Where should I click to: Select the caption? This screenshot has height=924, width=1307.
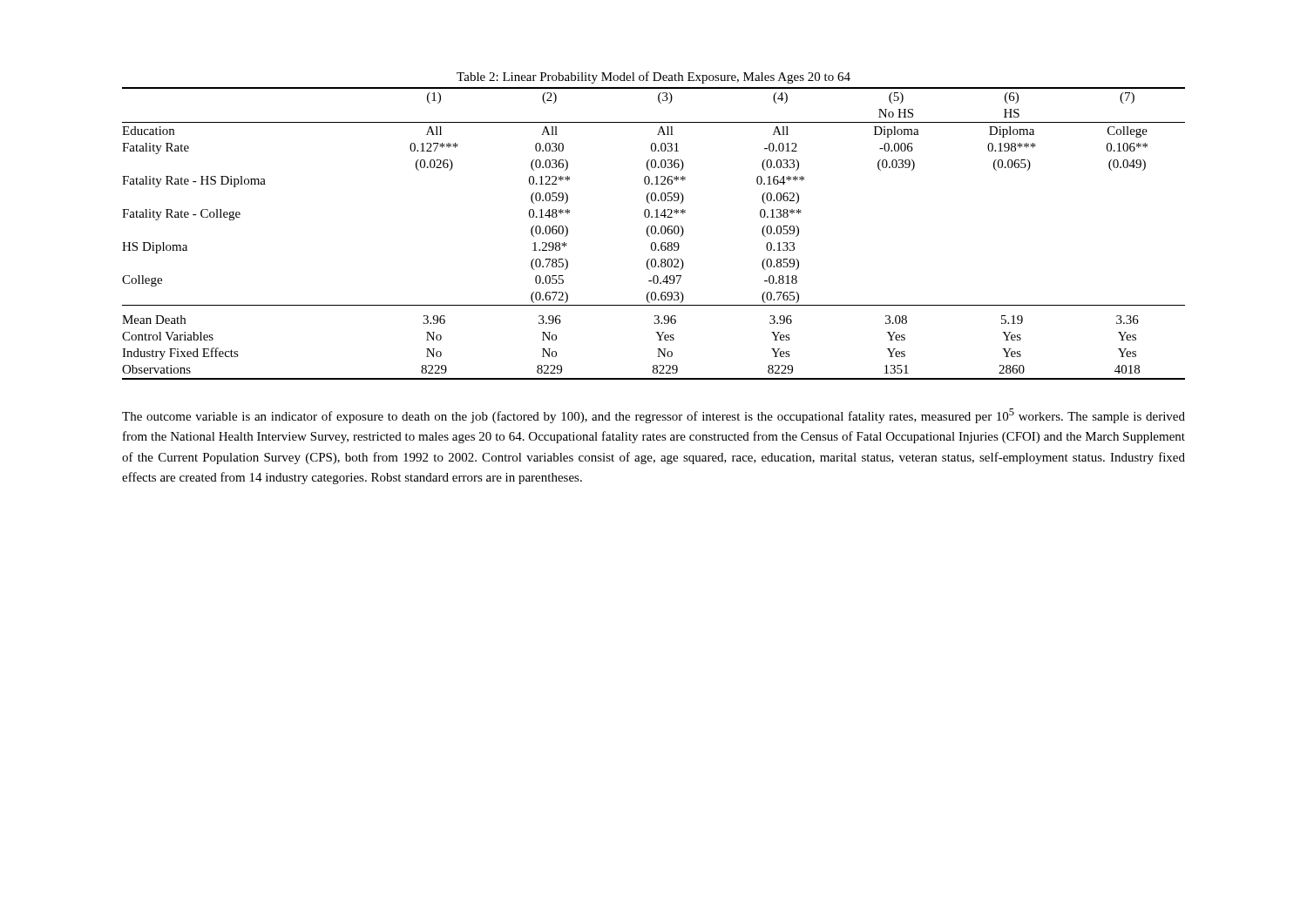pos(654,77)
